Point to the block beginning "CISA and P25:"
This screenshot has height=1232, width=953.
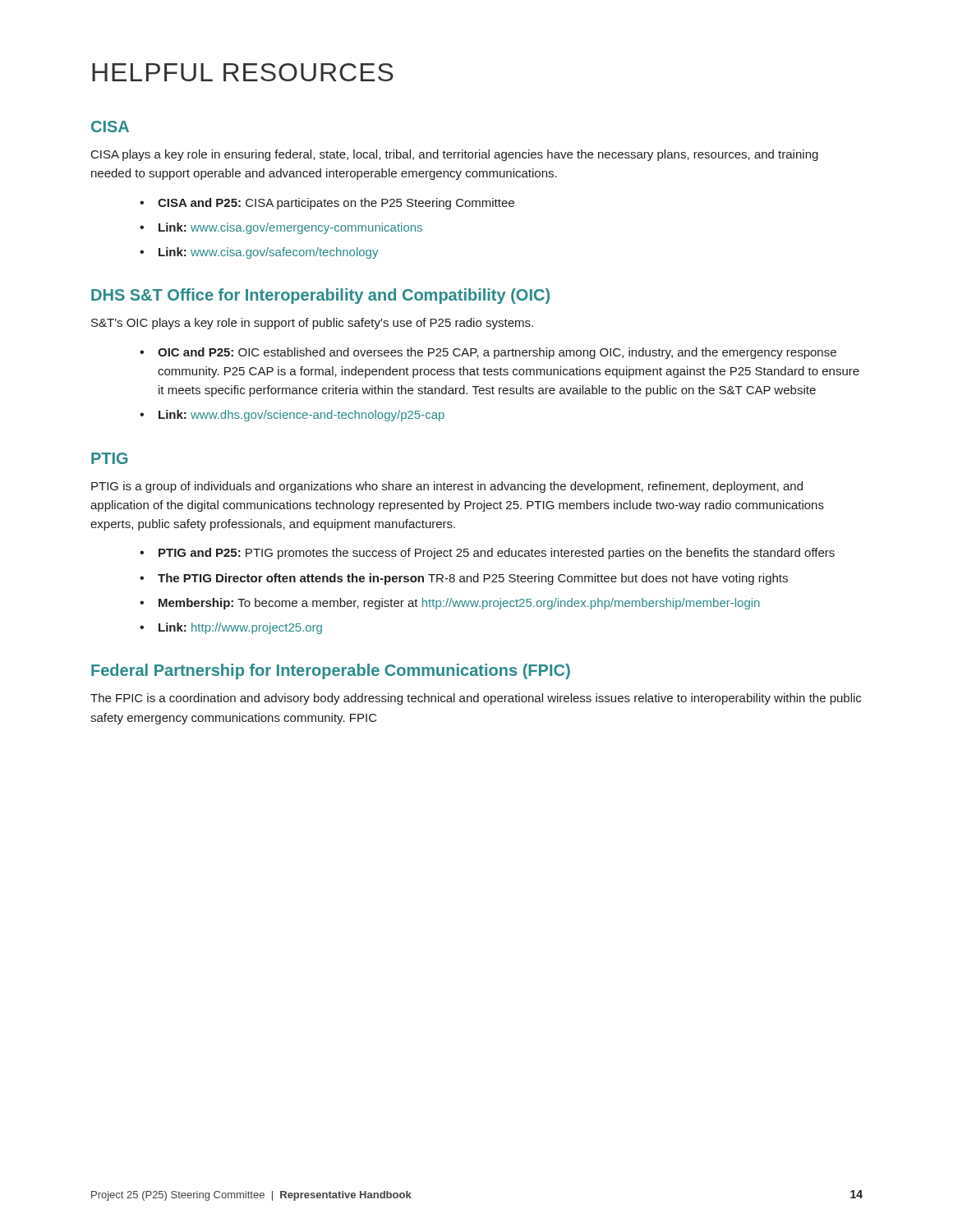501,202
